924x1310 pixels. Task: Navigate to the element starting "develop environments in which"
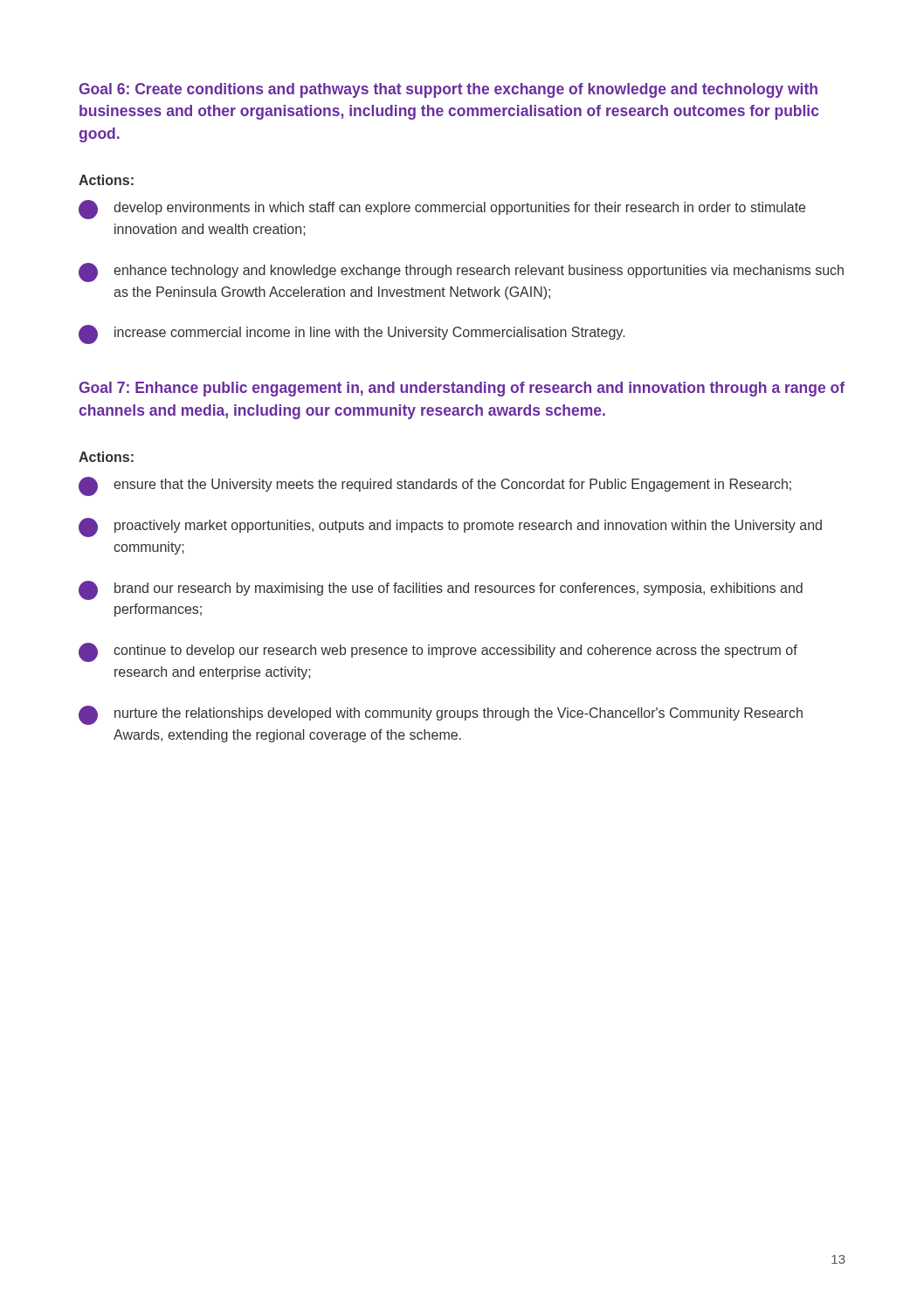(462, 219)
